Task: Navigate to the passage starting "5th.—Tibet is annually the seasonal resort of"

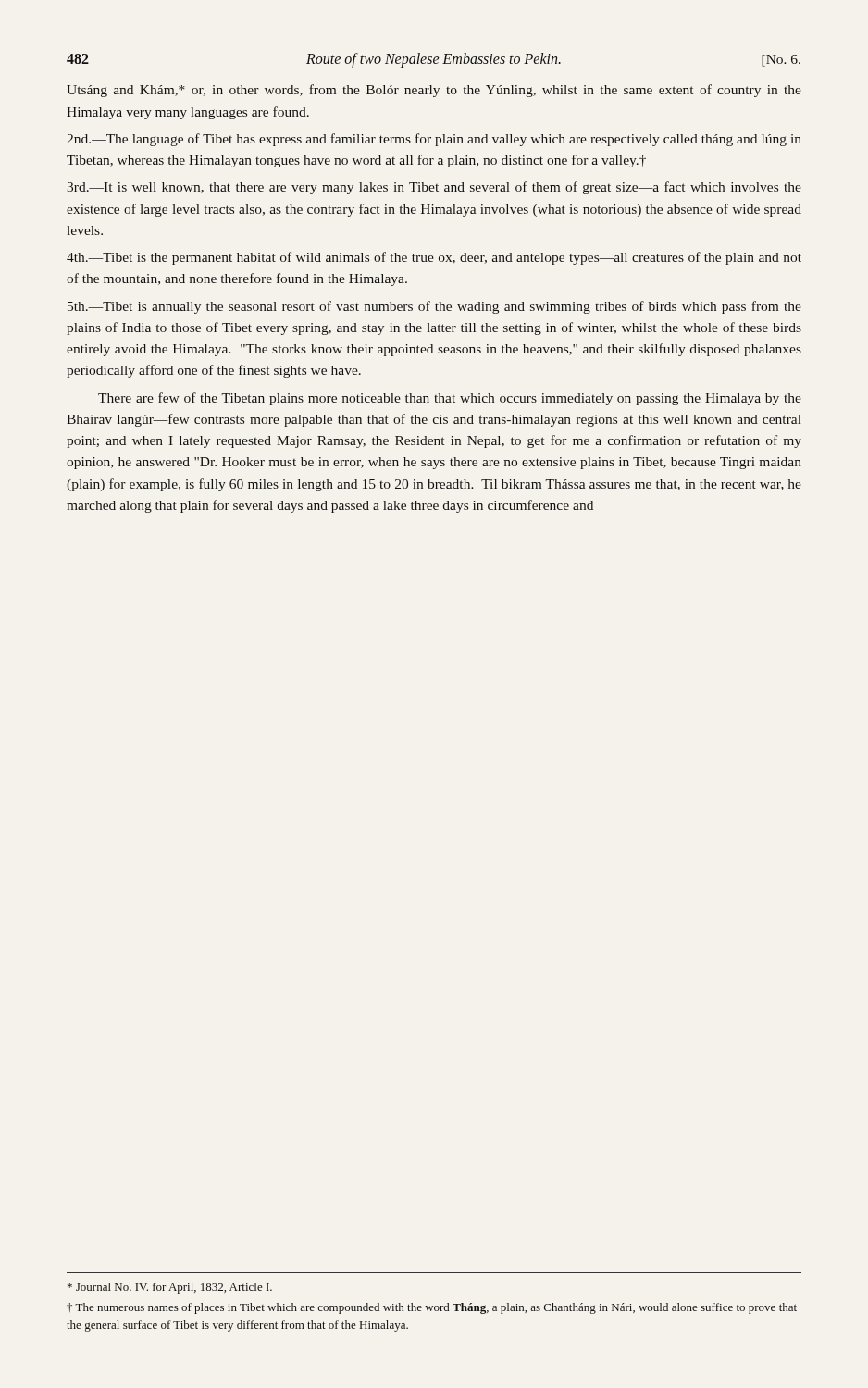Action: [434, 338]
